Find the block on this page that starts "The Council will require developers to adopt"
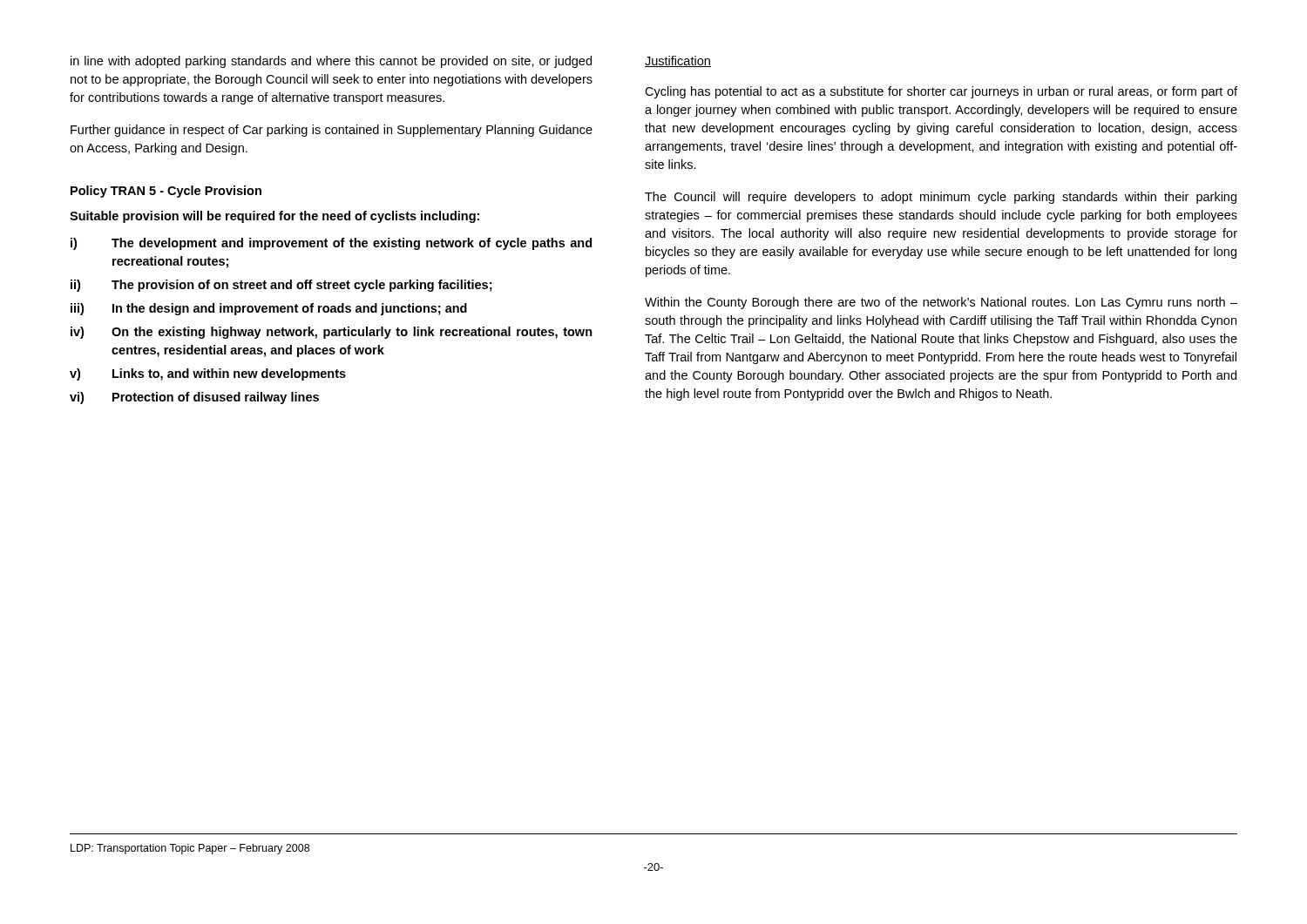 [x=941, y=234]
